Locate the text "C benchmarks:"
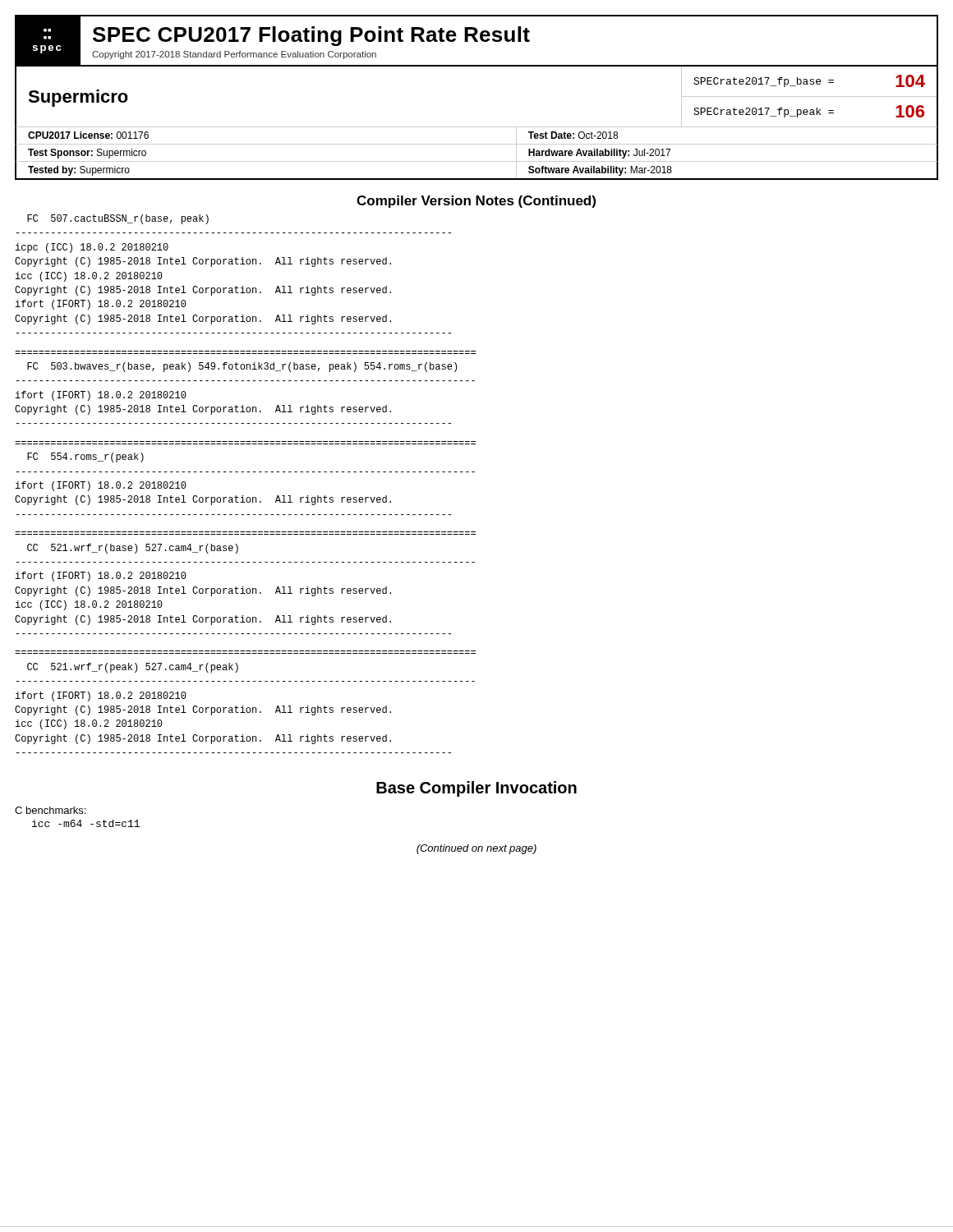 click(x=51, y=811)
